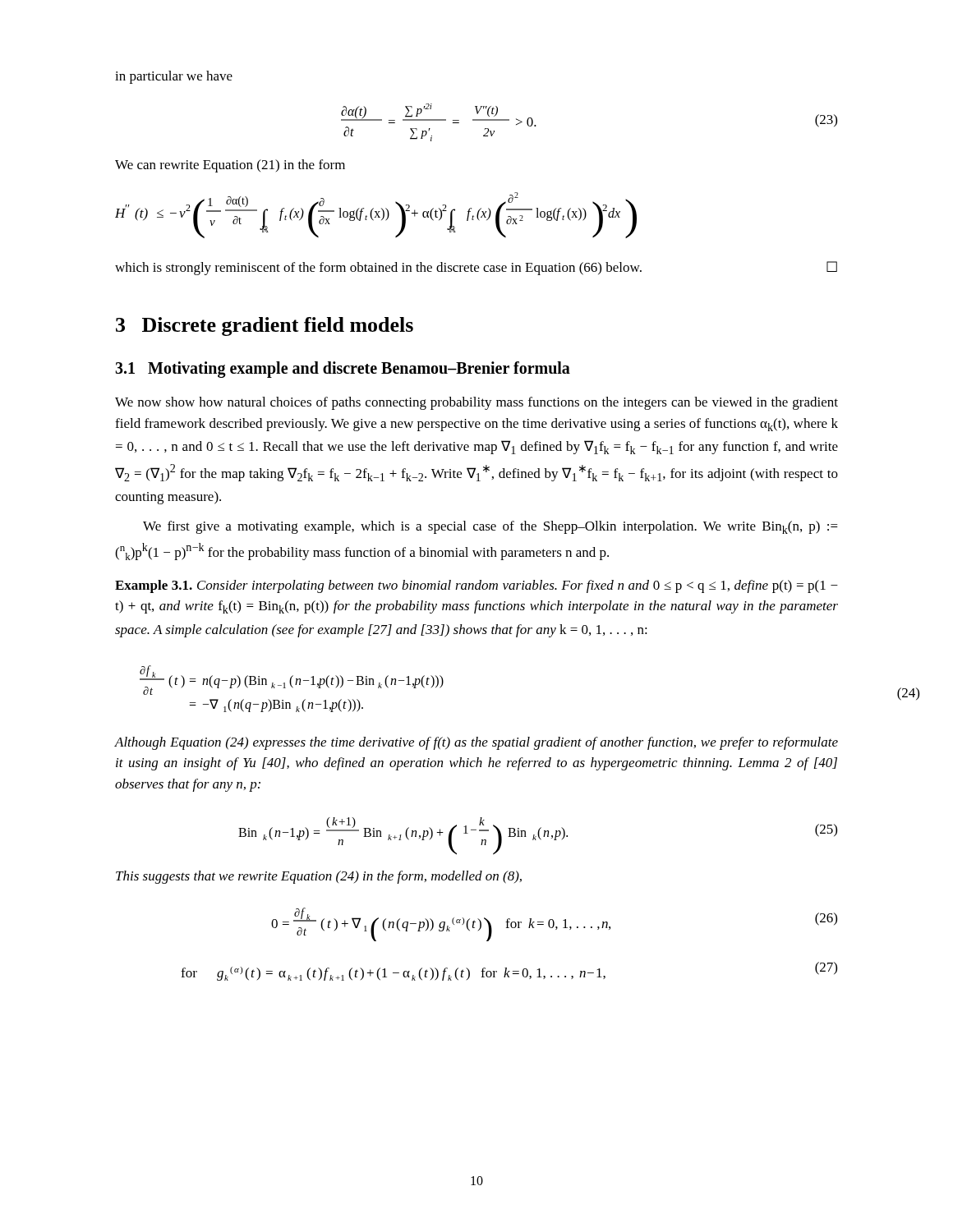Select the text block with the text "We now show"

tap(476, 449)
